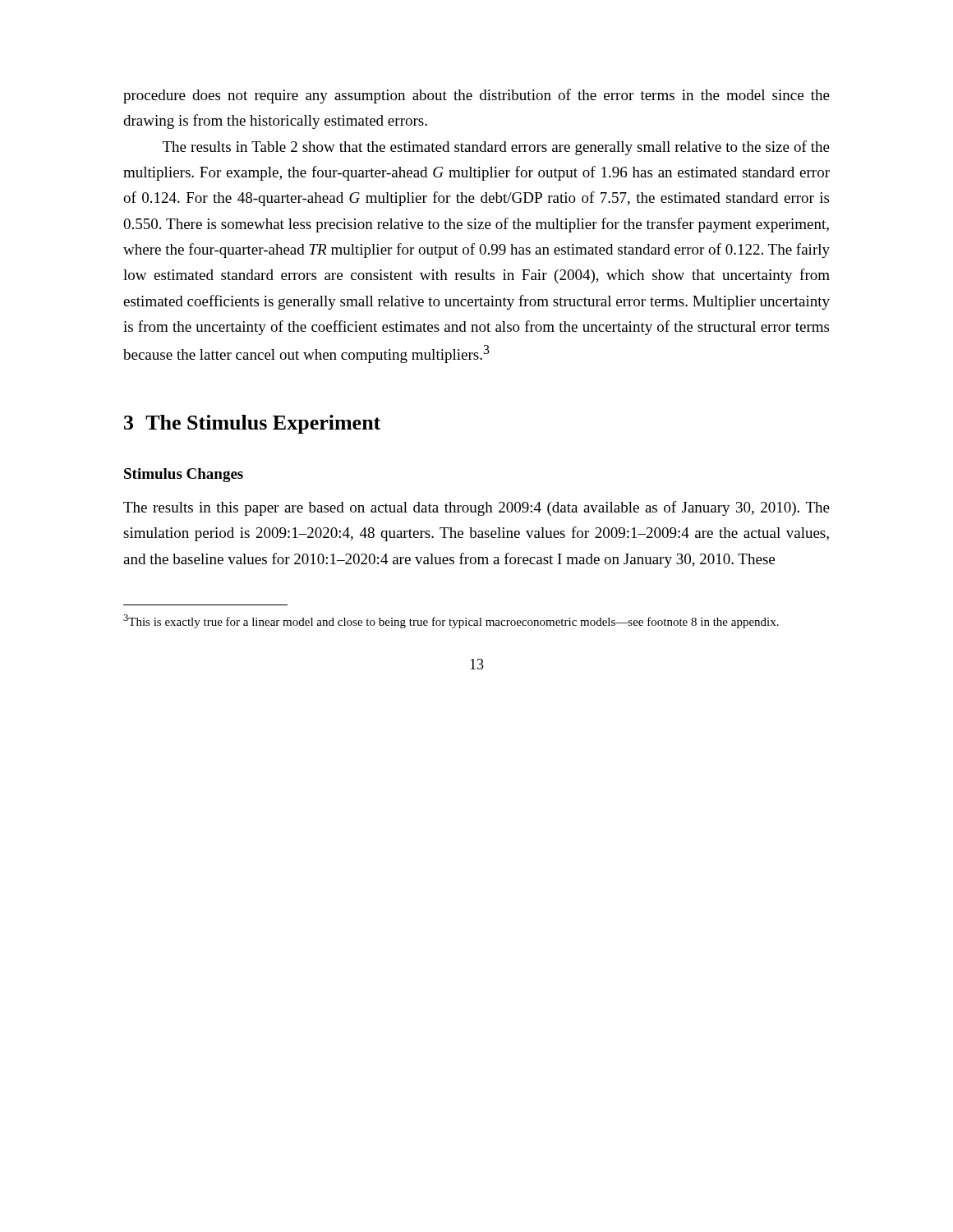Screen dimensions: 1232x953
Task: Locate the passage starting "The results in this paper"
Action: pyautogui.click(x=476, y=533)
